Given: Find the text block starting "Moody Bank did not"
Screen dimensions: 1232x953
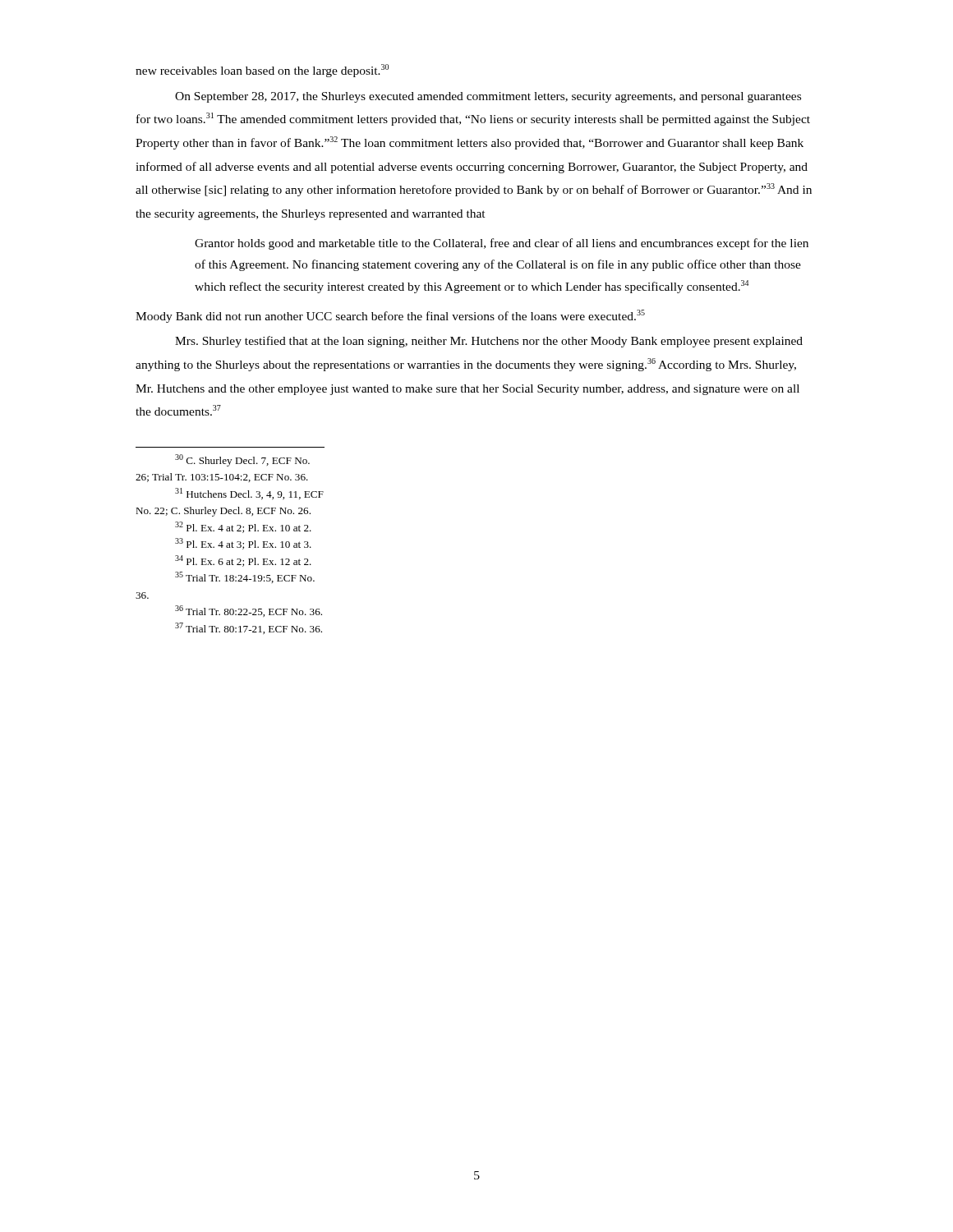Looking at the screenshot, I should (390, 315).
